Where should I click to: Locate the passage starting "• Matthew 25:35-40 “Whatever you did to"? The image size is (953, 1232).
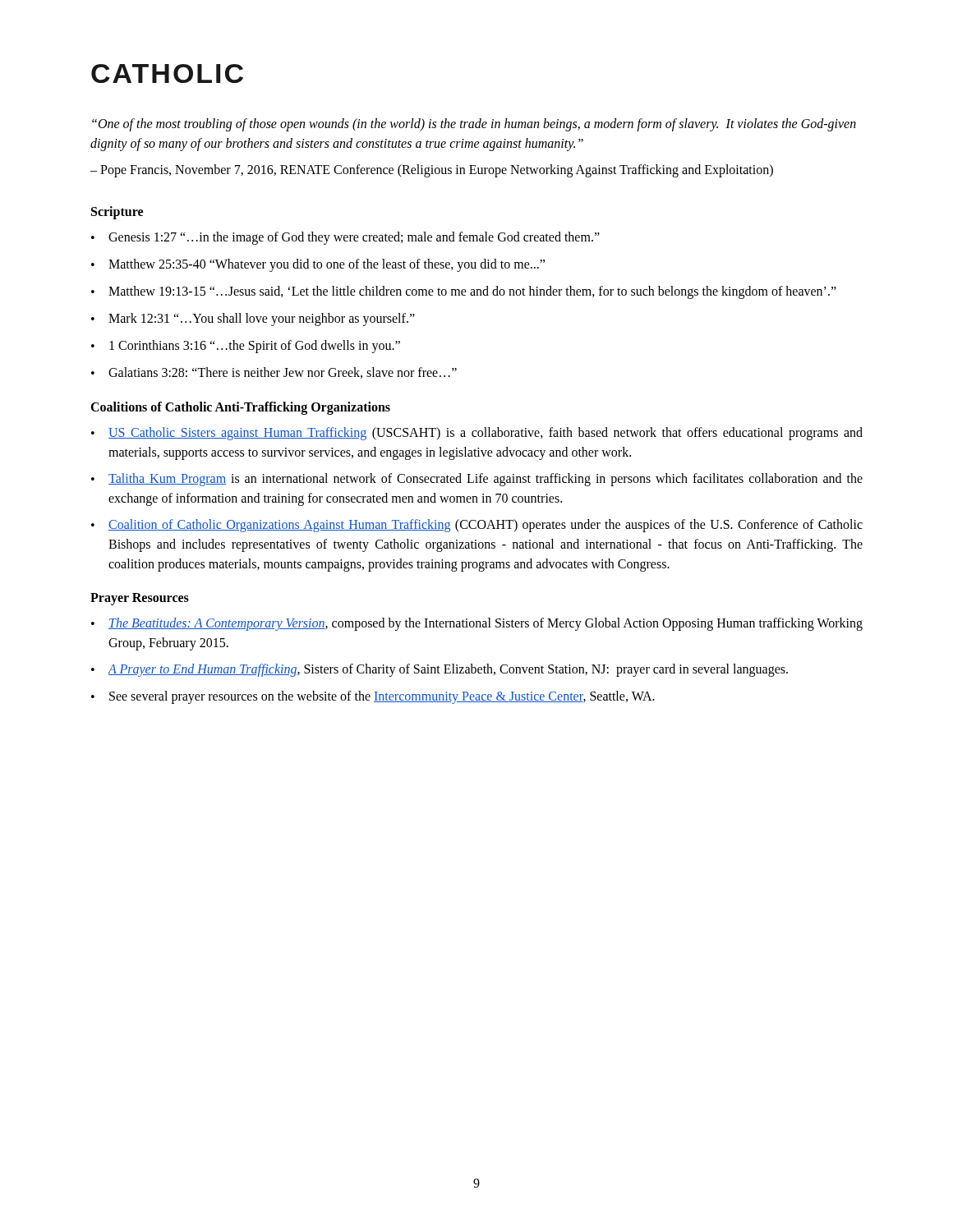coord(476,265)
